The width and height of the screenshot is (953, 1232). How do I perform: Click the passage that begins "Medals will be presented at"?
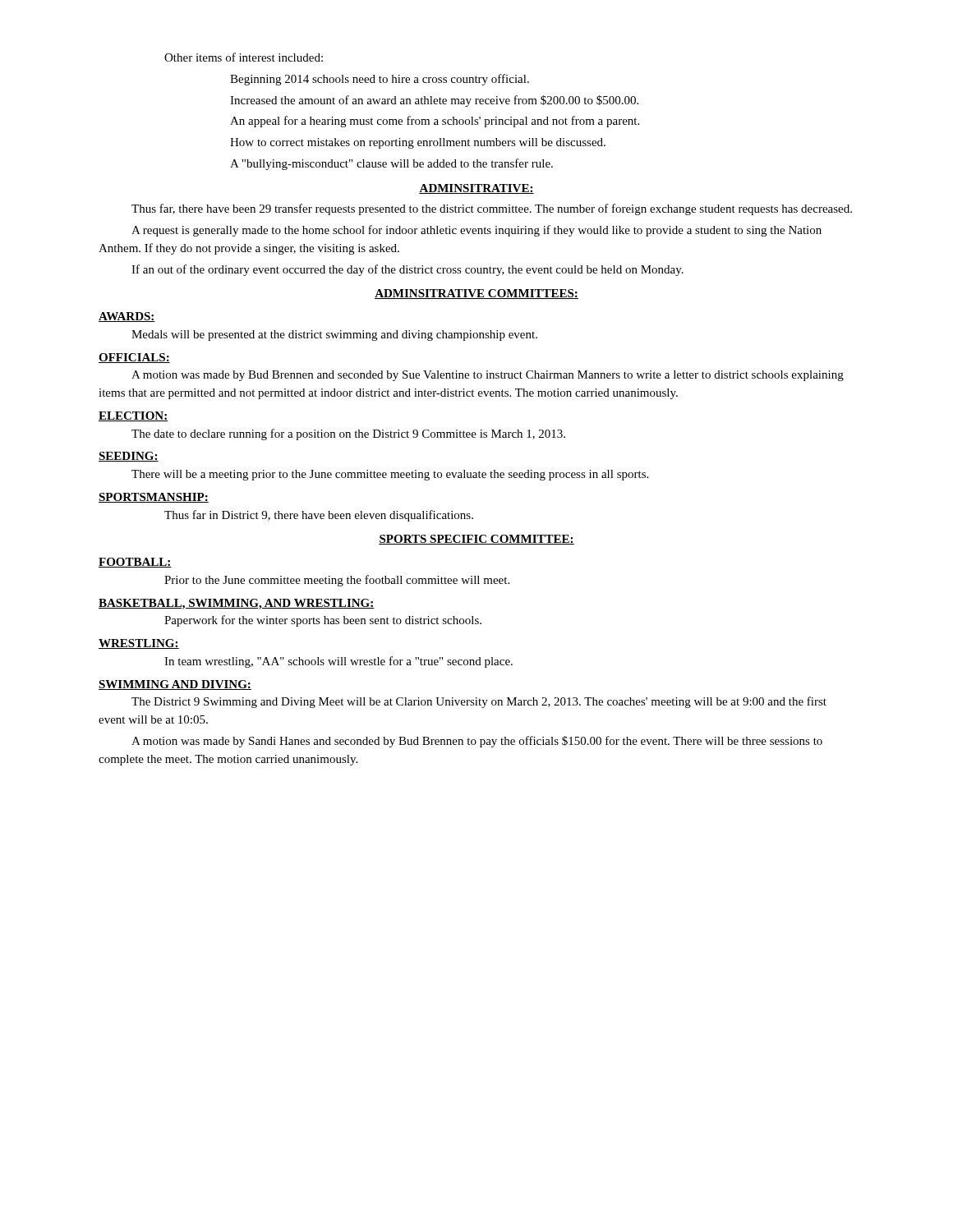click(x=476, y=335)
